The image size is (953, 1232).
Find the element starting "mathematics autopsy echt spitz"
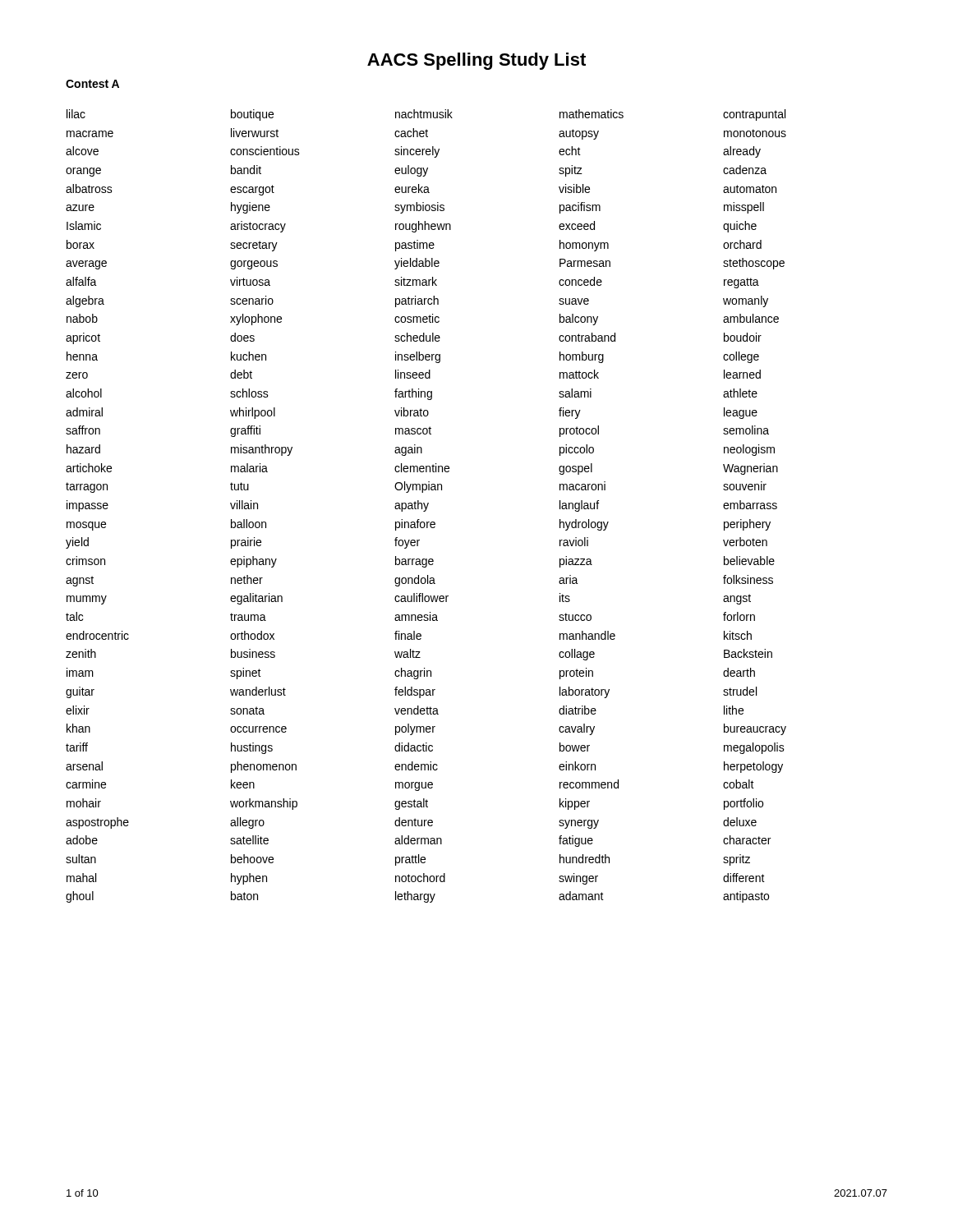pyautogui.click(x=591, y=505)
